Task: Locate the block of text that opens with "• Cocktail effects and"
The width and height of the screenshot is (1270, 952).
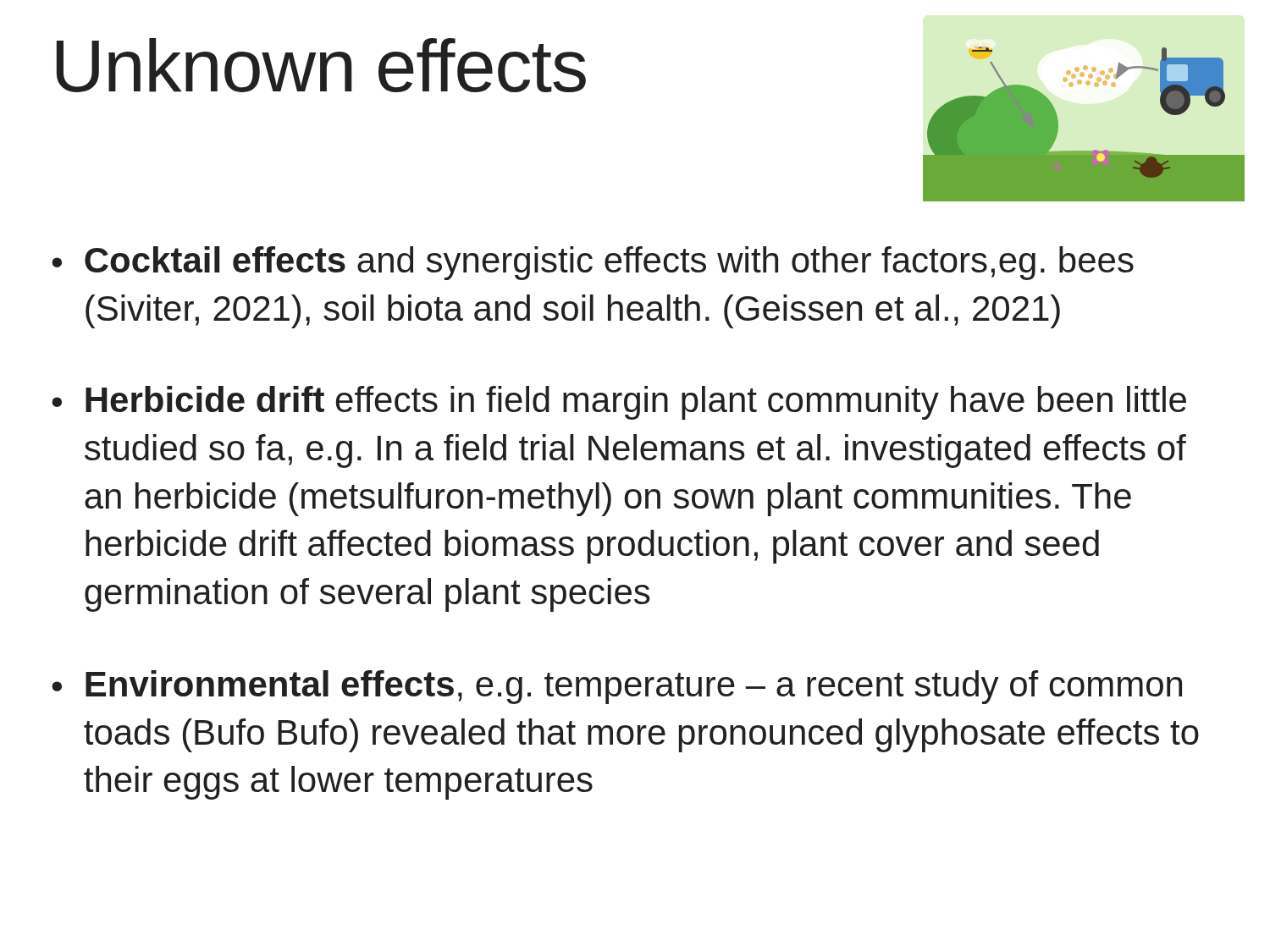Action: point(635,285)
